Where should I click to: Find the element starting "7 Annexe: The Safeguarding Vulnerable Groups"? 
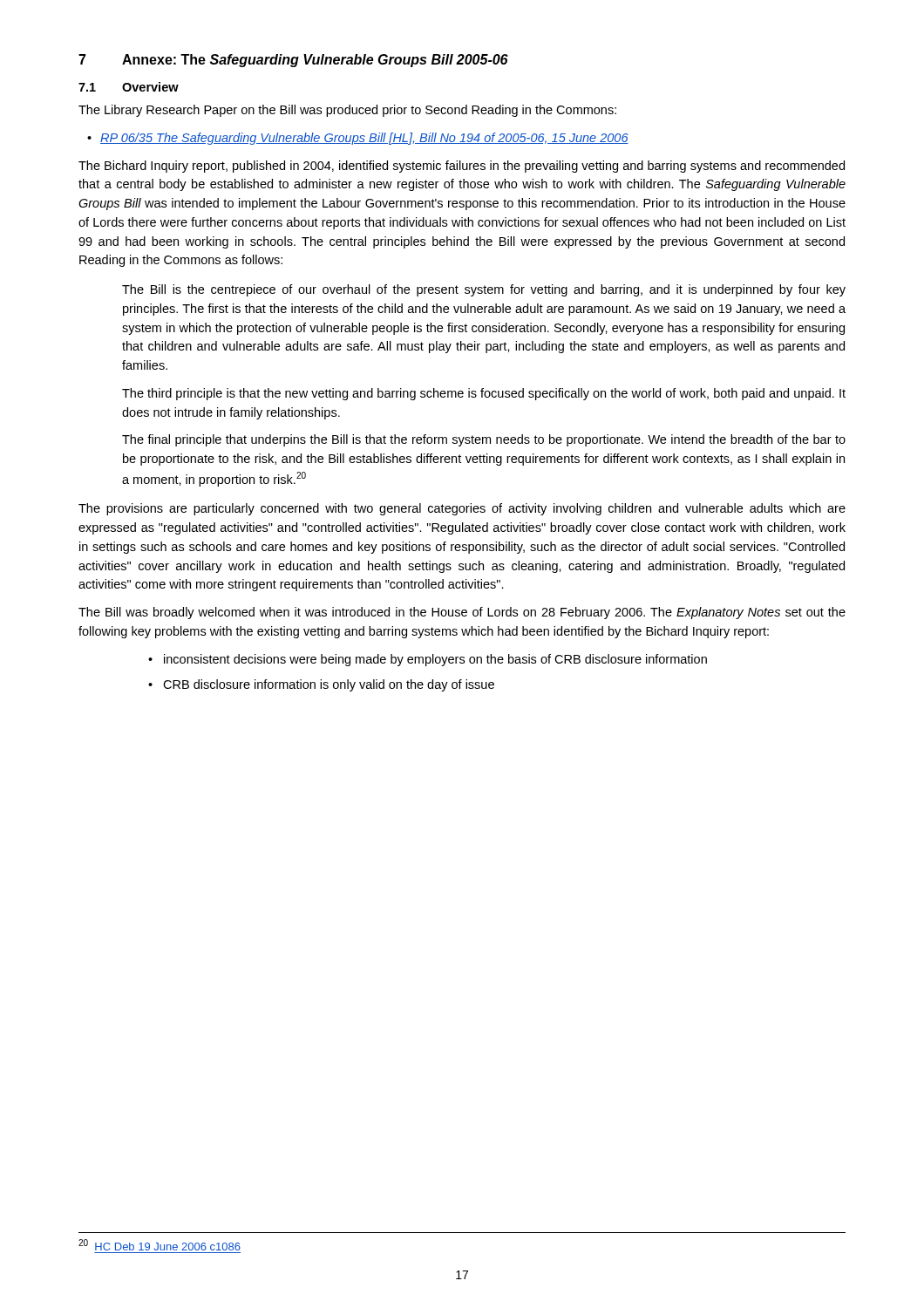coord(293,60)
